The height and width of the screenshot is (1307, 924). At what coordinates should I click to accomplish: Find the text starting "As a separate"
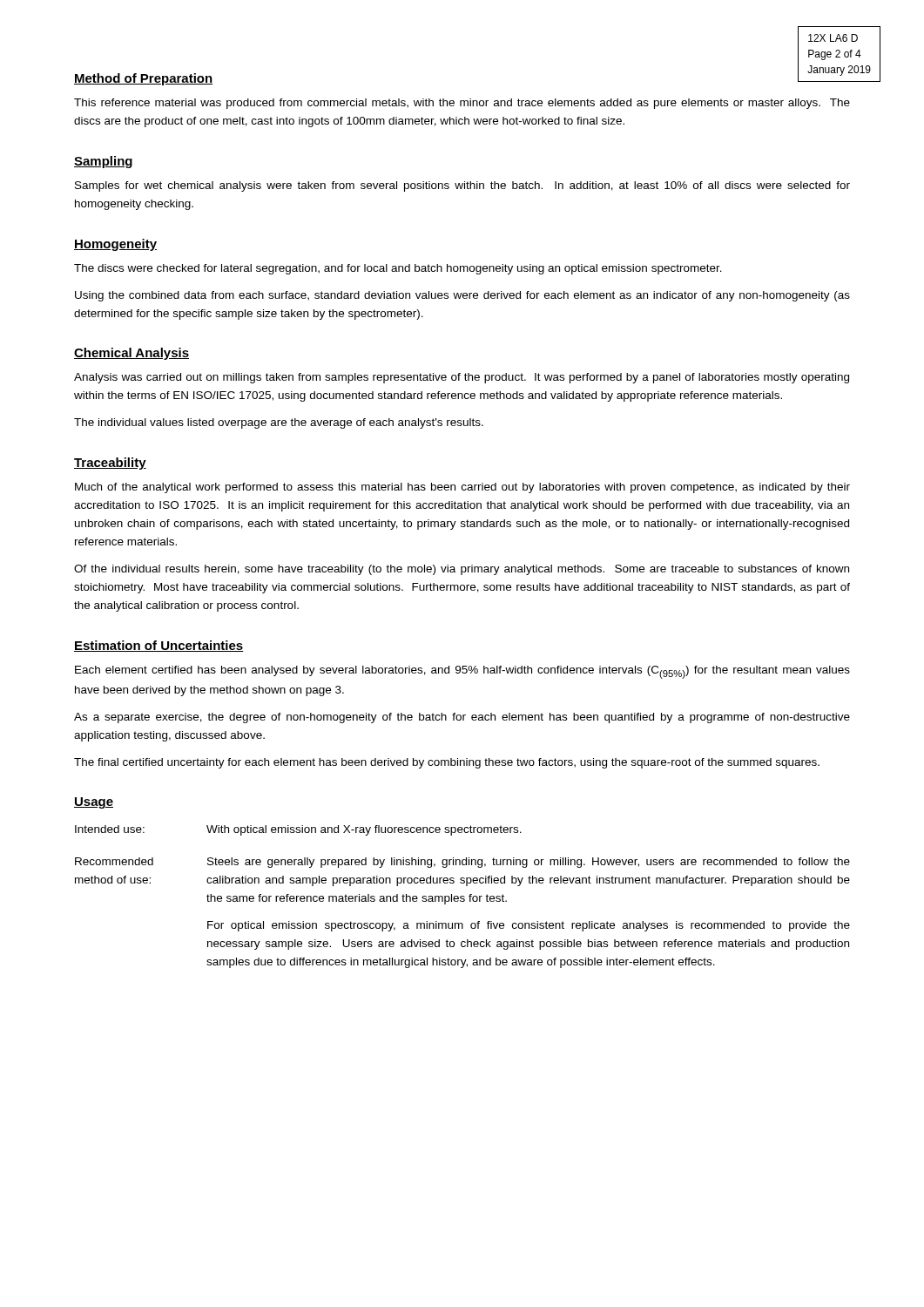pyautogui.click(x=462, y=726)
